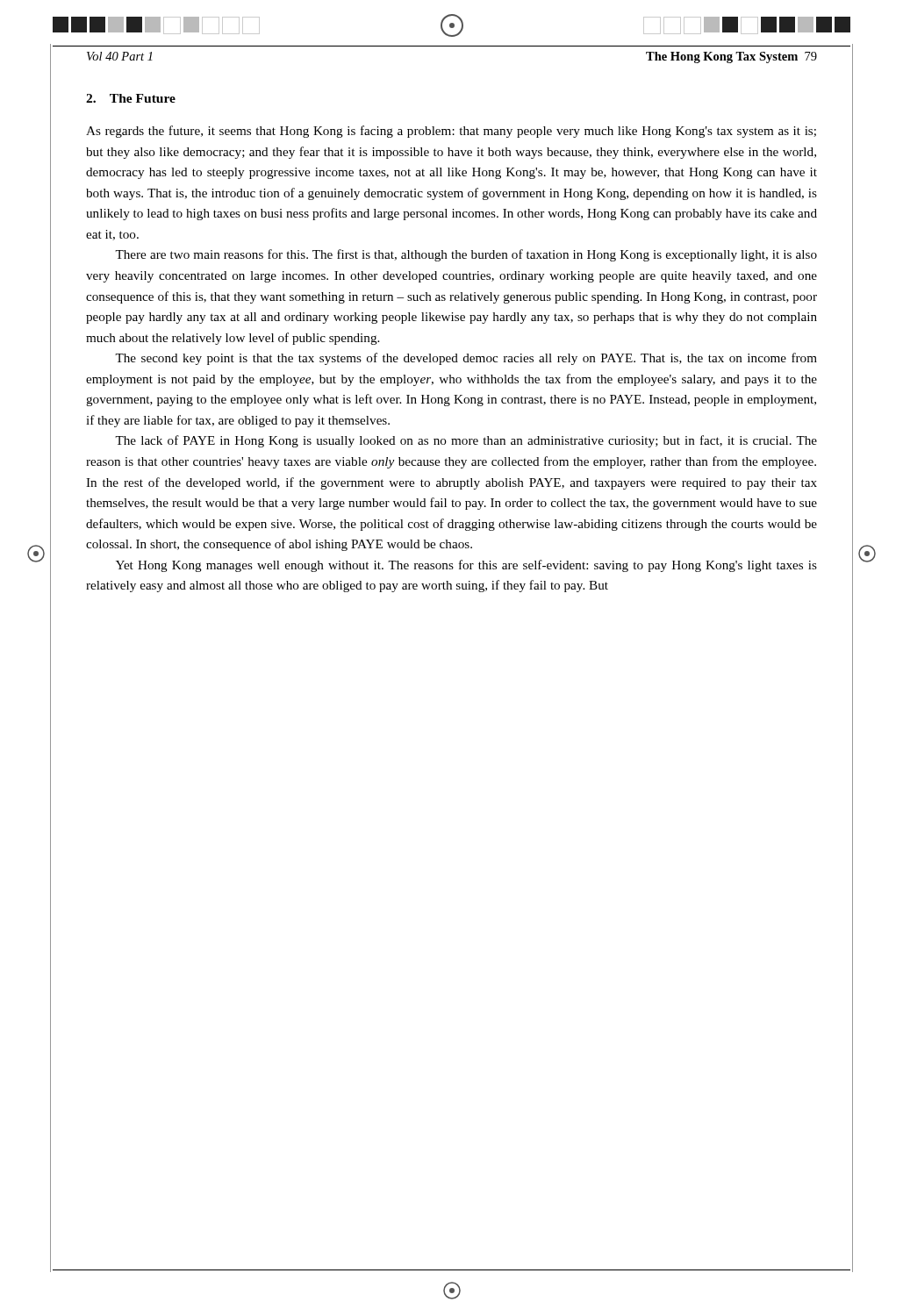Screen dimensions: 1316x903
Task: Locate the text block starting "The second key"
Action: [x=452, y=389]
